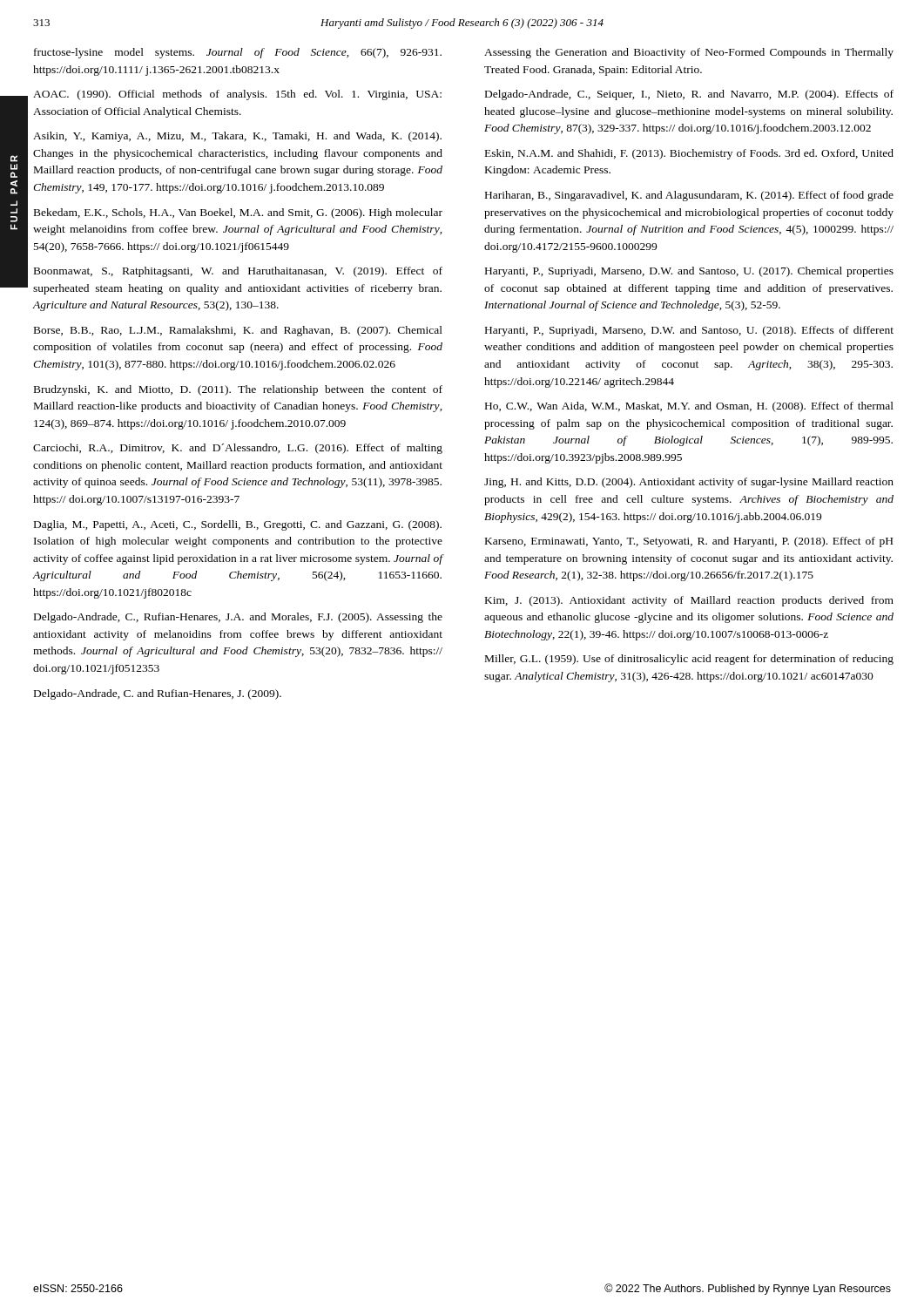Click on the block starting "Karseno, Erminawati, Yanto,"
The width and height of the screenshot is (924, 1307).
coord(689,558)
